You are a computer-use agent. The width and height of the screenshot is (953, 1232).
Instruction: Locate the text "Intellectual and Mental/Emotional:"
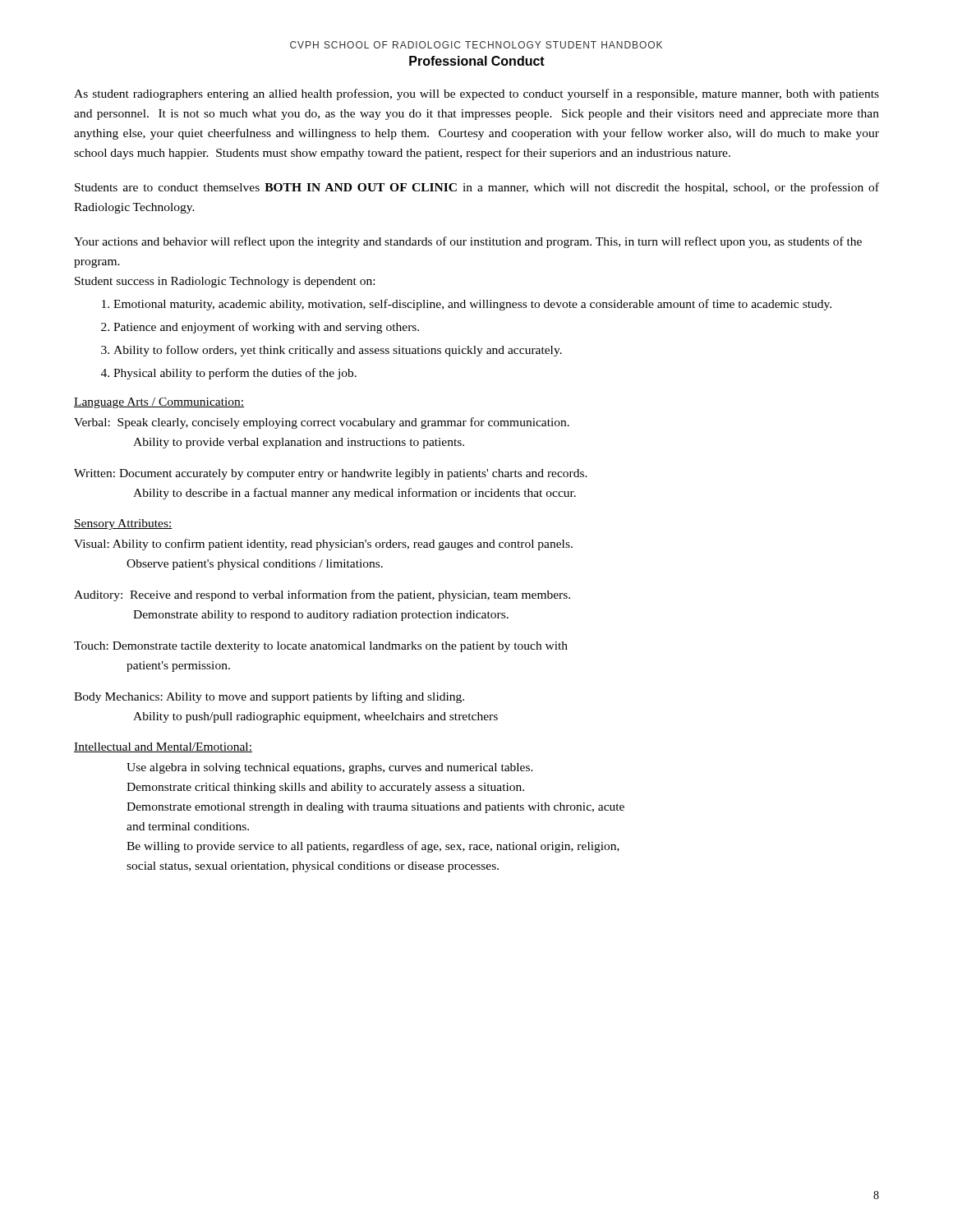163,747
